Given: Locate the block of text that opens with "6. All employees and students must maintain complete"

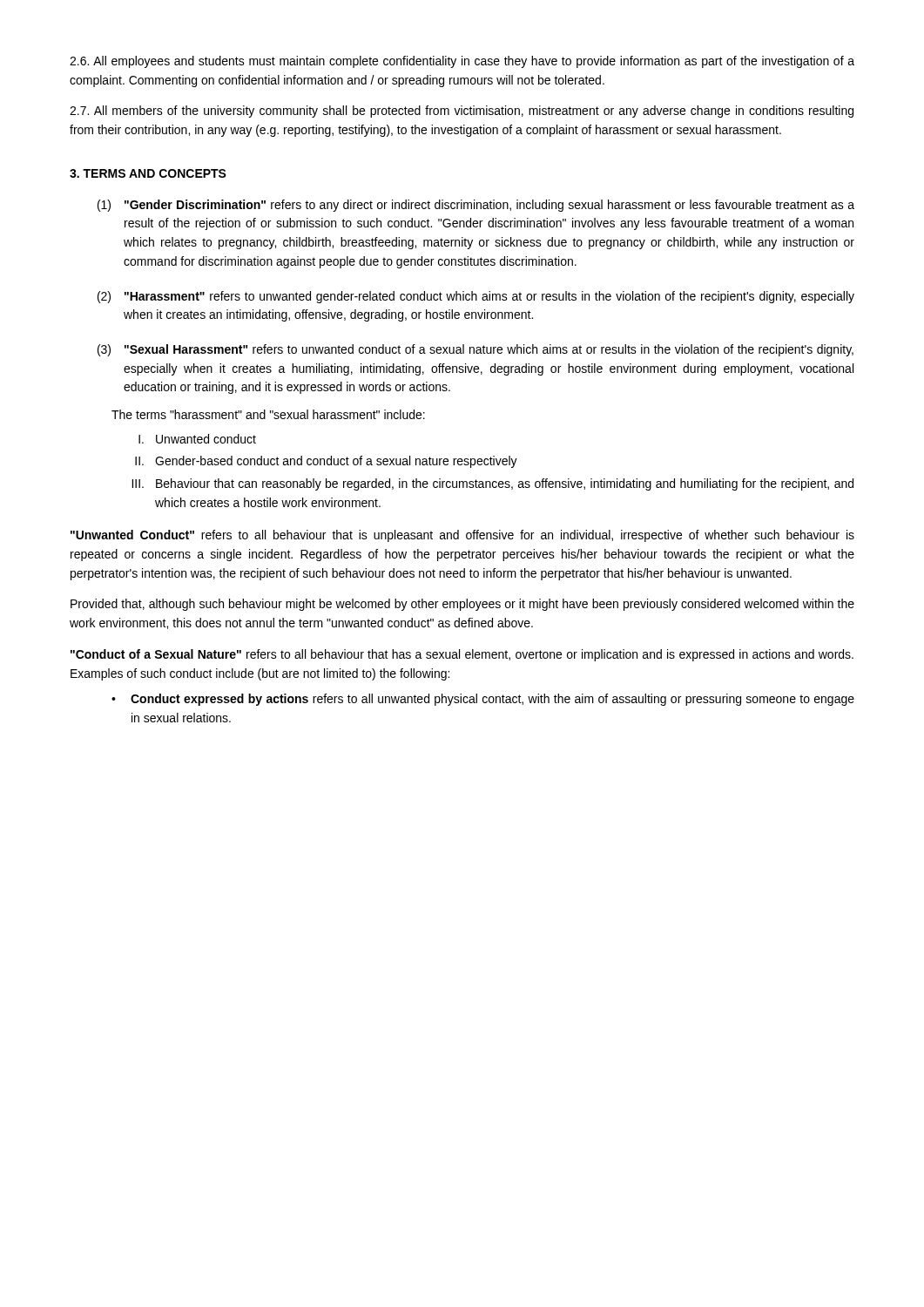Looking at the screenshot, I should click(462, 70).
